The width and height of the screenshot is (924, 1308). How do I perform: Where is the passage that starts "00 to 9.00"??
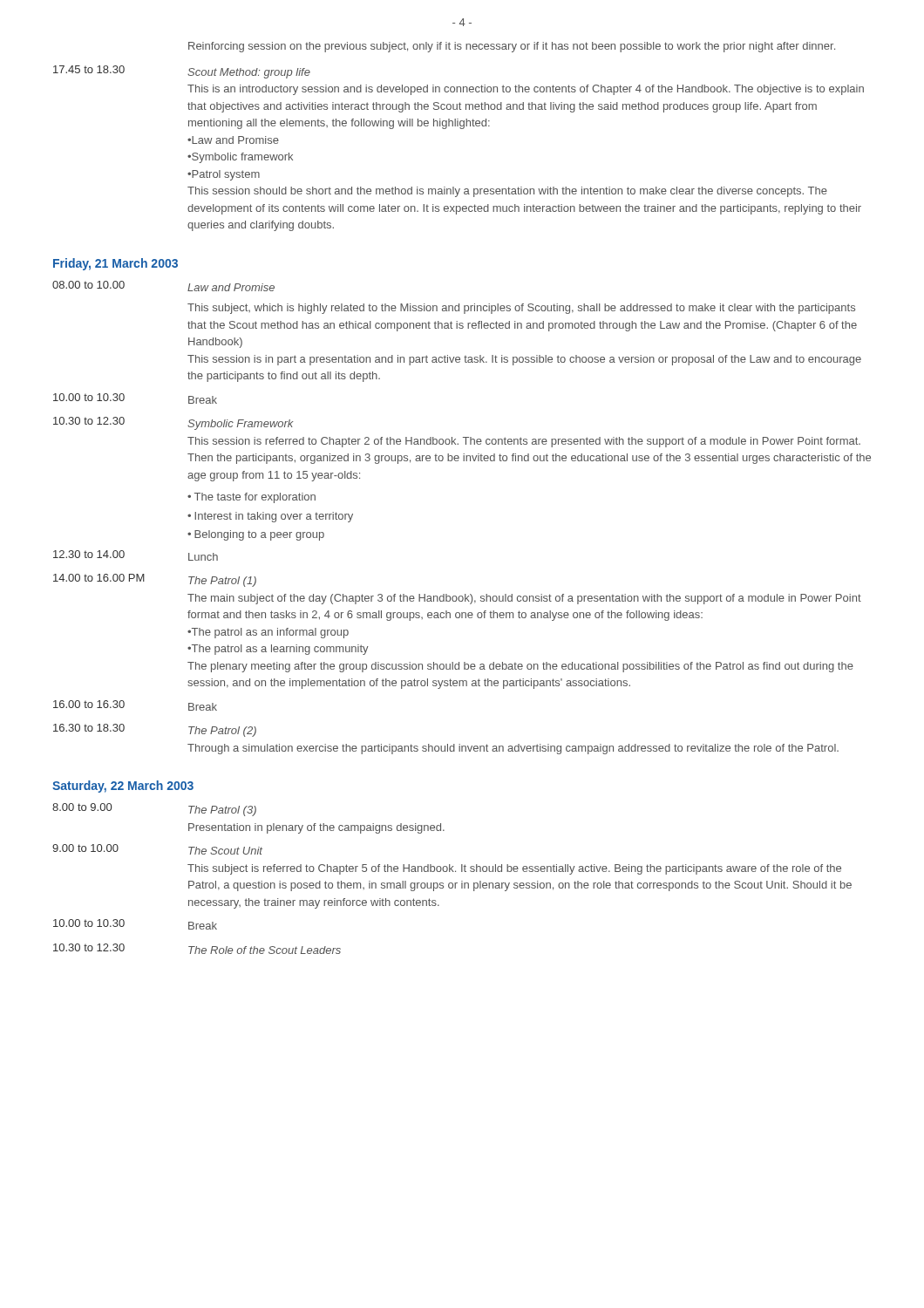pyautogui.click(x=82, y=810)
